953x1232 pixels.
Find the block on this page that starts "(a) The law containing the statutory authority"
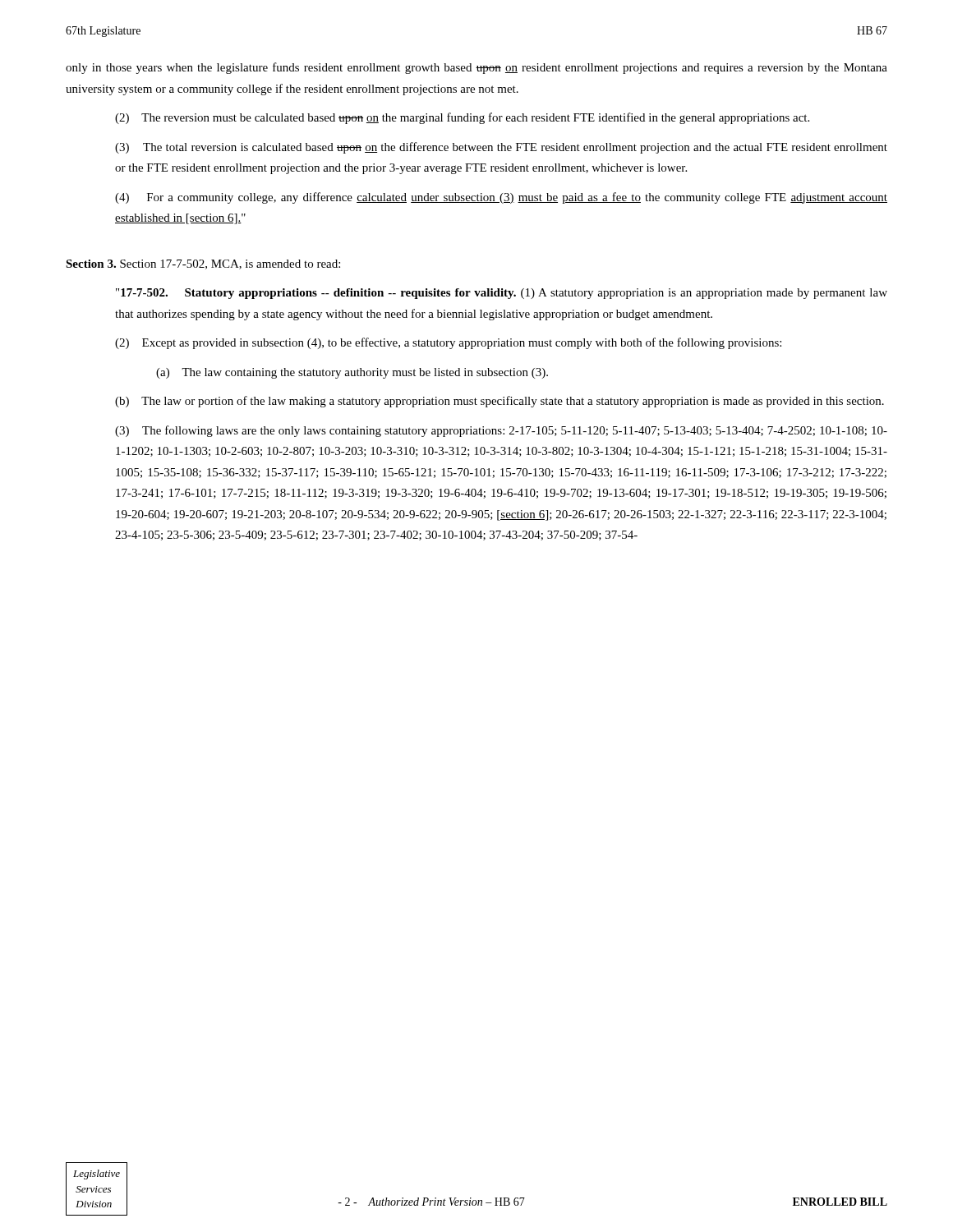pyautogui.click(x=522, y=372)
